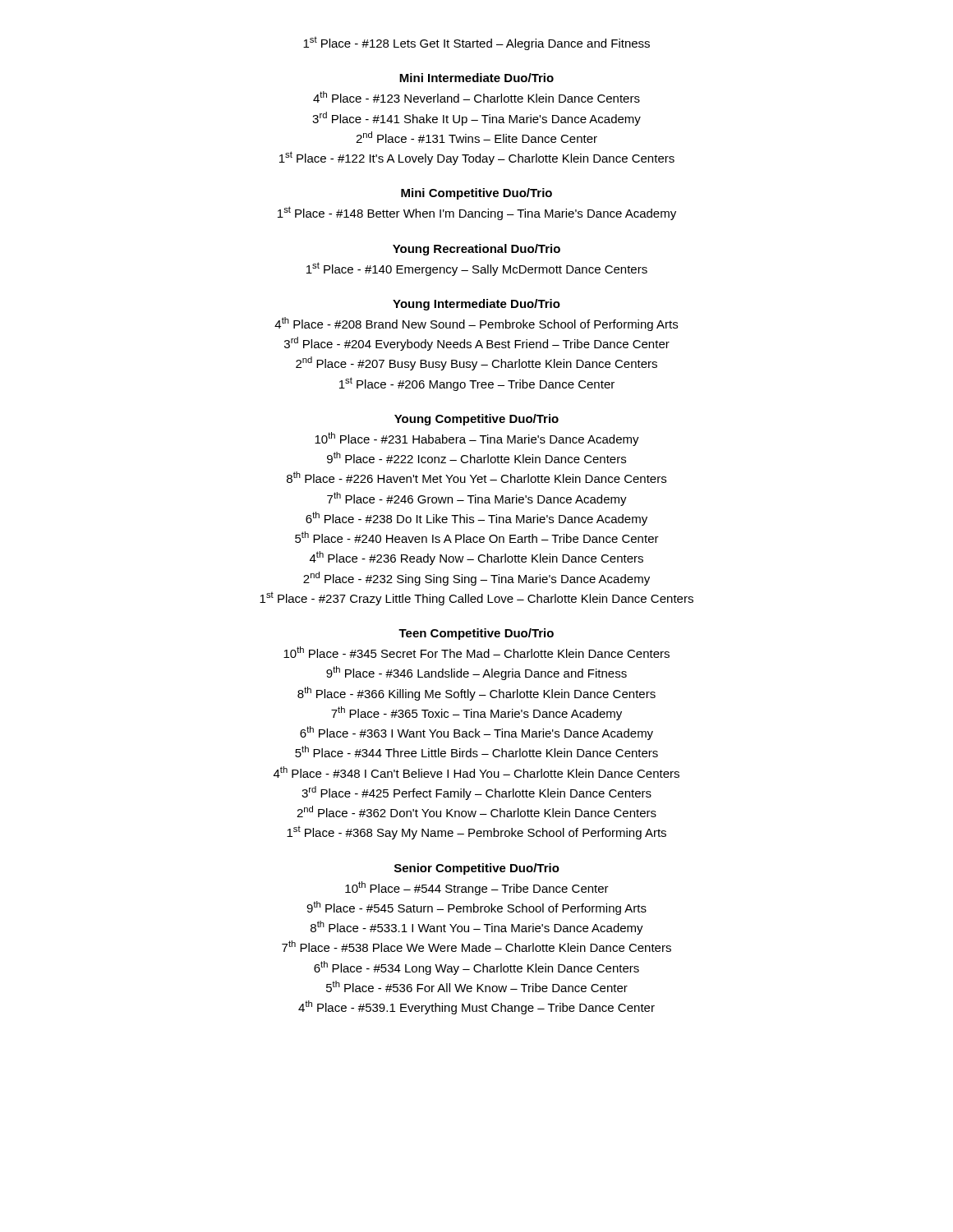
Task: Find "Young Competitive Duo/Trio" on this page
Action: tap(476, 418)
